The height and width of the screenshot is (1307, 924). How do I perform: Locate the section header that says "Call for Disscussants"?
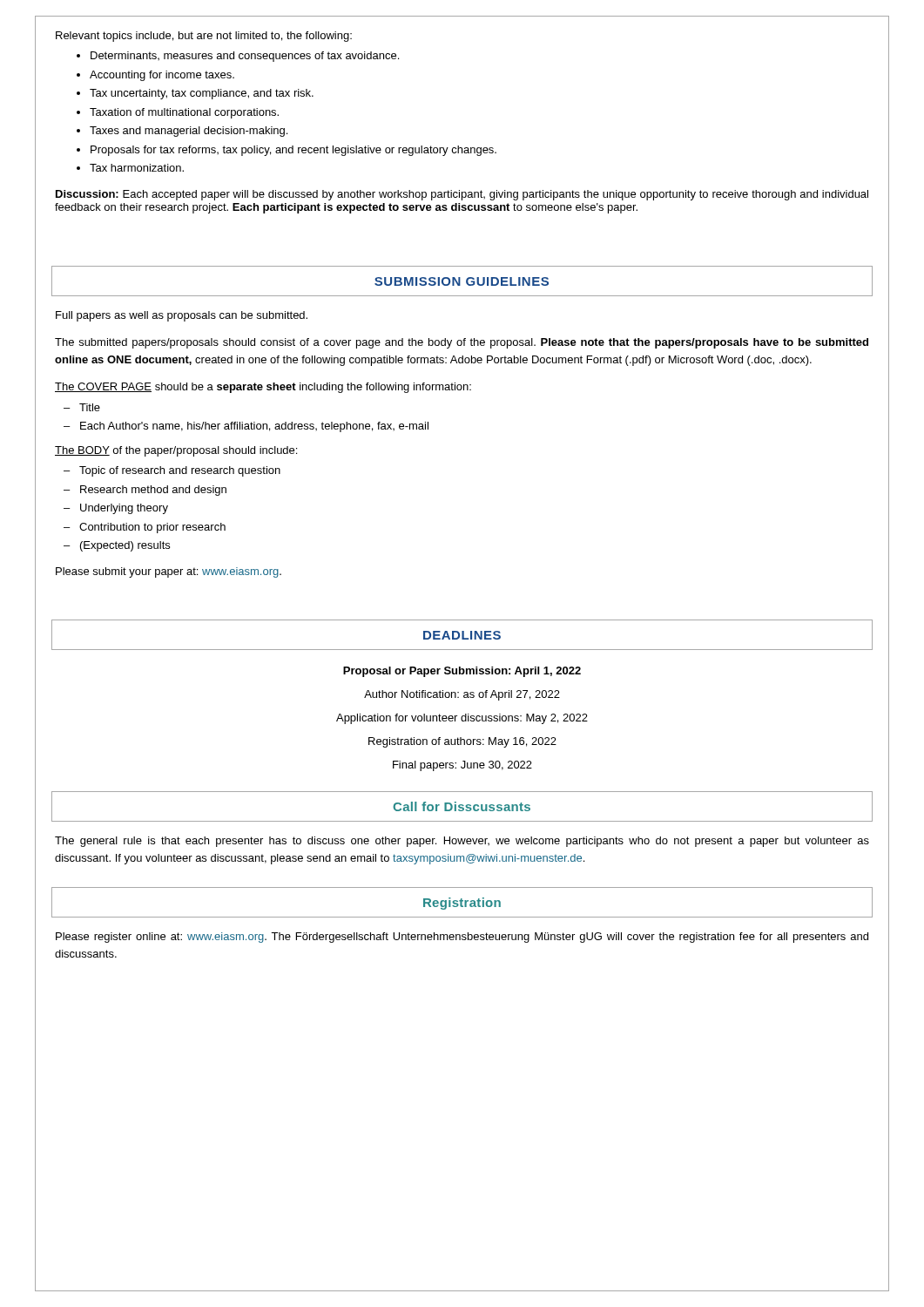(x=462, y=807)
